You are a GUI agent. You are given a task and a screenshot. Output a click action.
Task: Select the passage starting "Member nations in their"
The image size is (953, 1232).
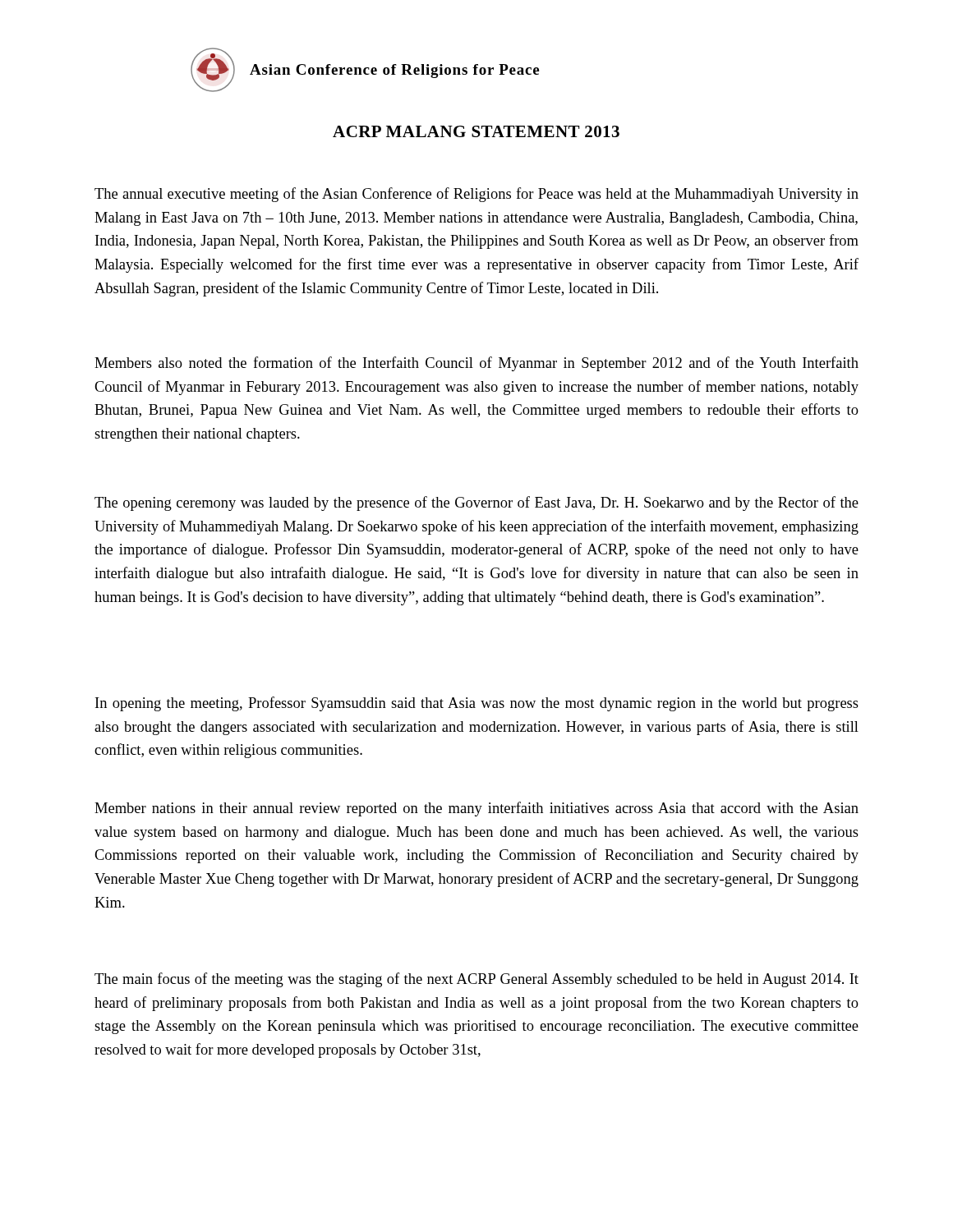476,855
